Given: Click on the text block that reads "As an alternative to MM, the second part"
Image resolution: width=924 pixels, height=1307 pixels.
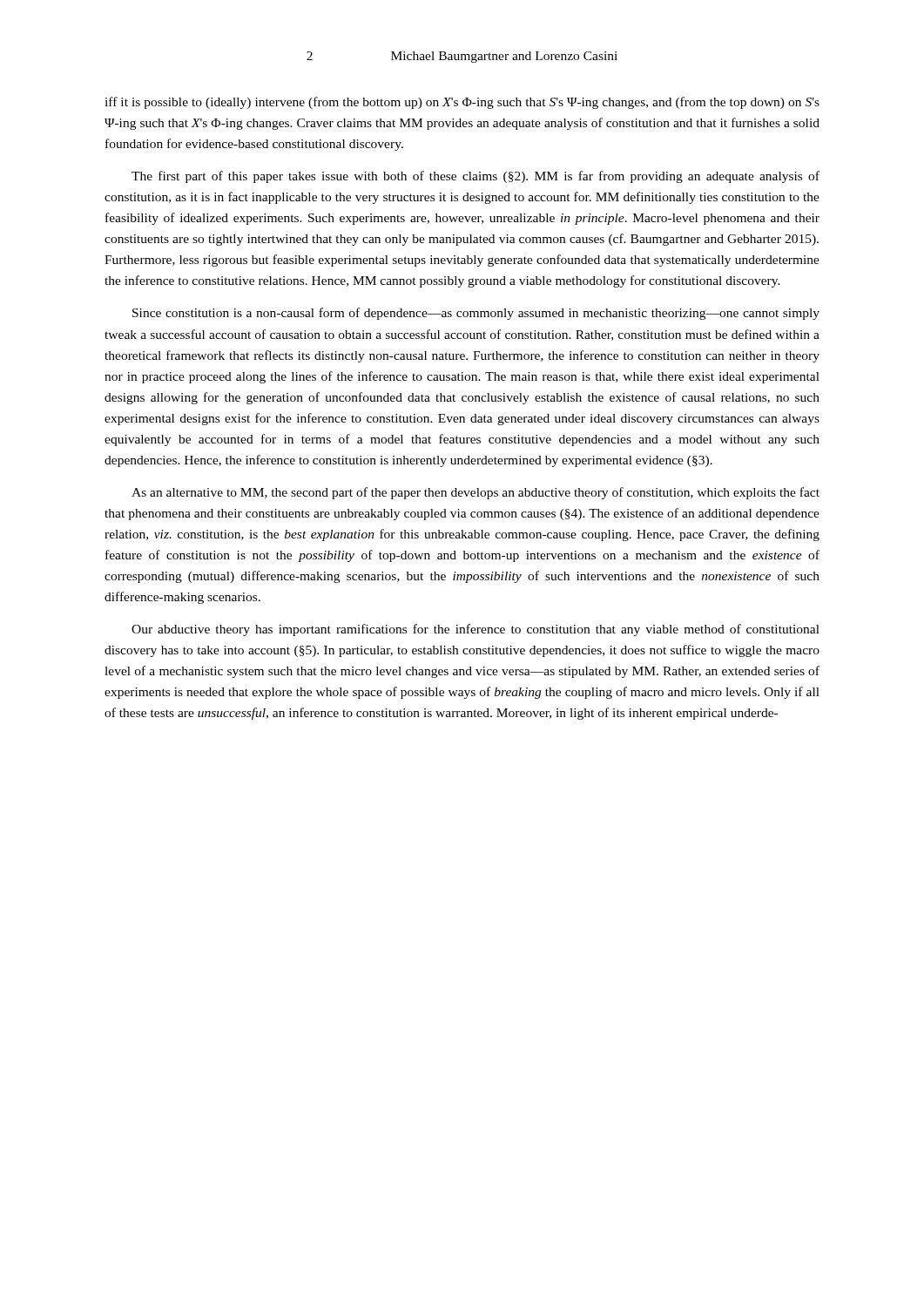Looking at the screenshot, I should (x=462, y=544).
